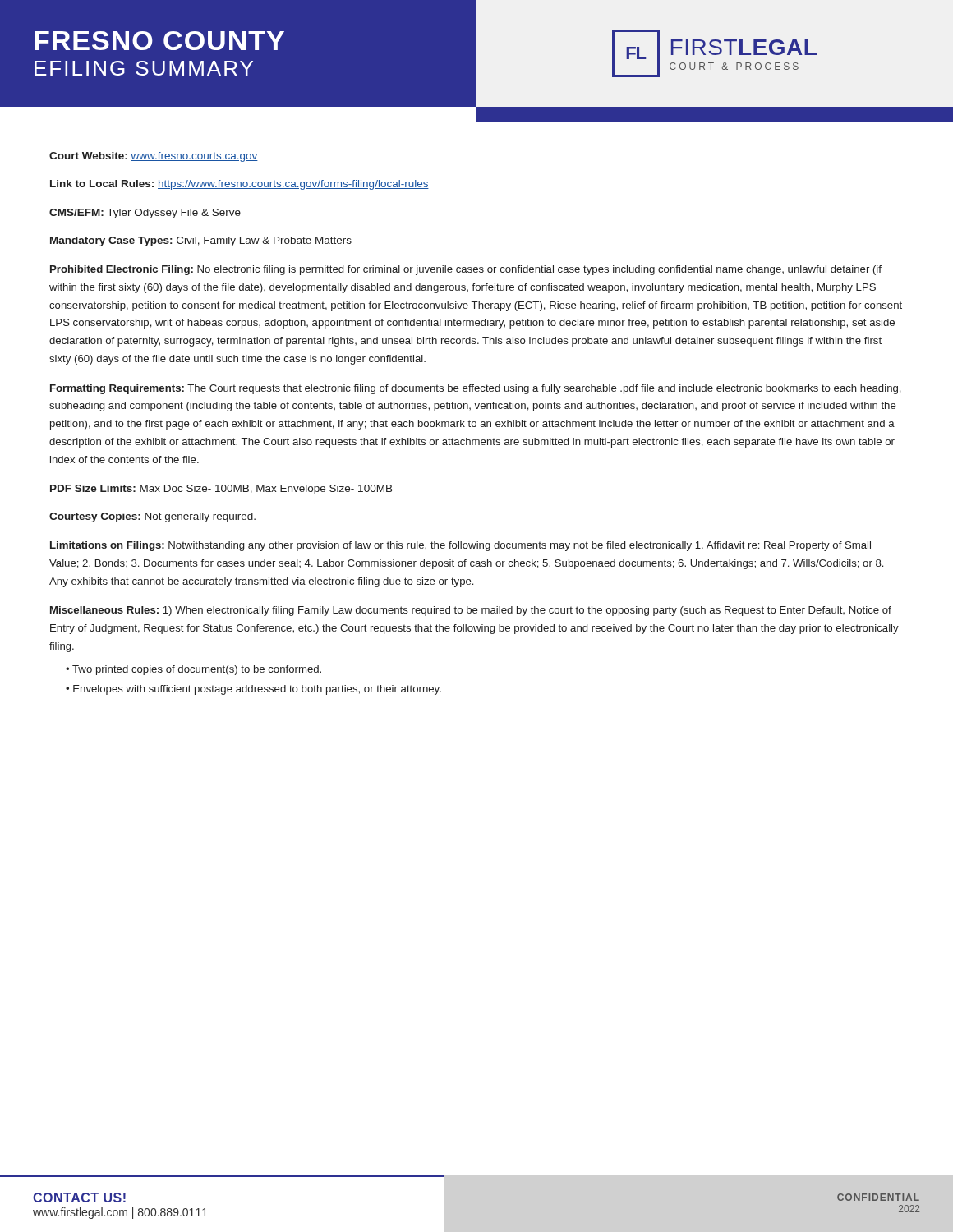Locate the block of text that opens with "Limitations on Filings: Notwithstanding any"
Screen dimensions: 1232x953
tap(467, 563)
